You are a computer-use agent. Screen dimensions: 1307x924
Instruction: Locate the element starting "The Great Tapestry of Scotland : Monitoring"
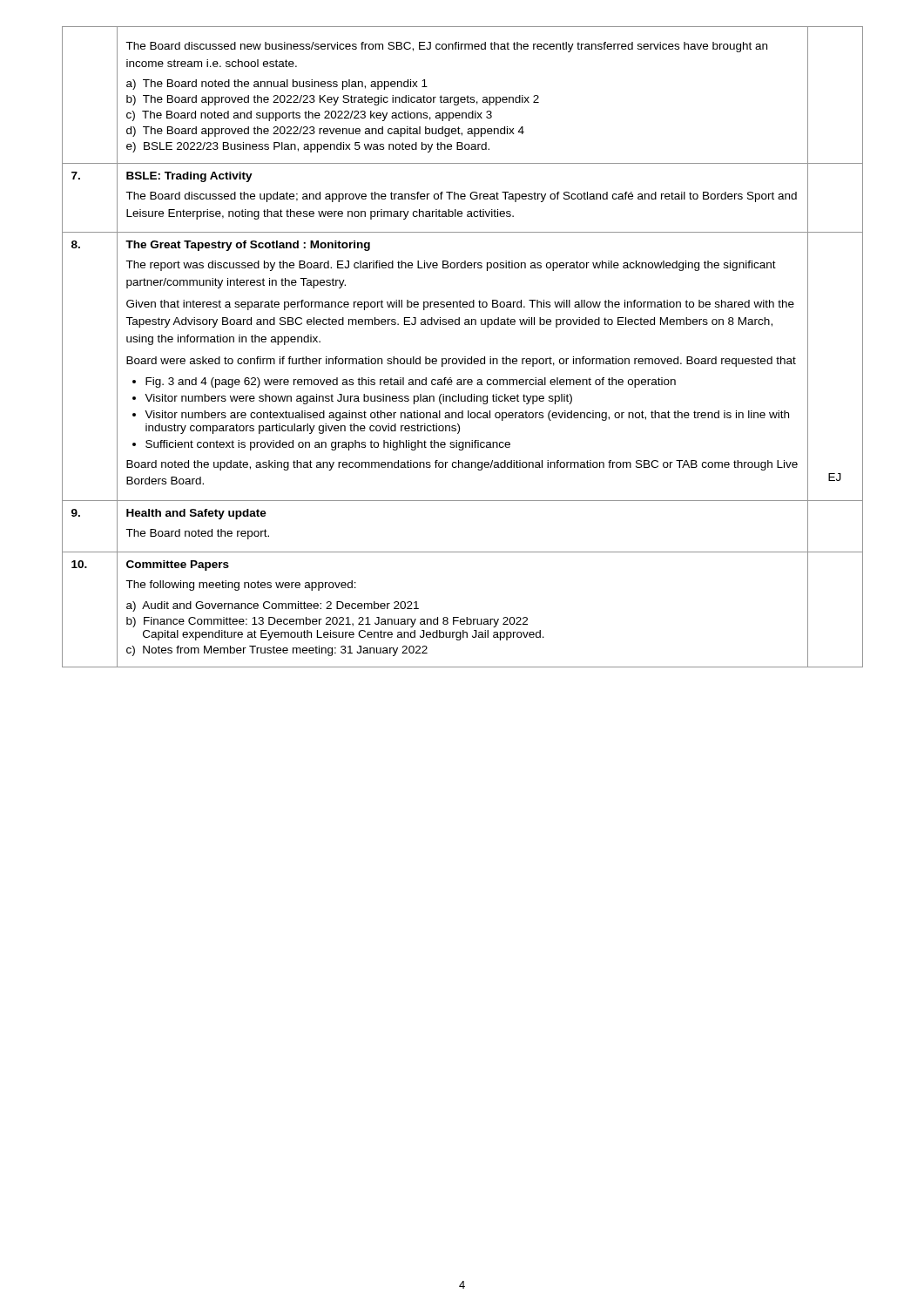coord(248,245)
